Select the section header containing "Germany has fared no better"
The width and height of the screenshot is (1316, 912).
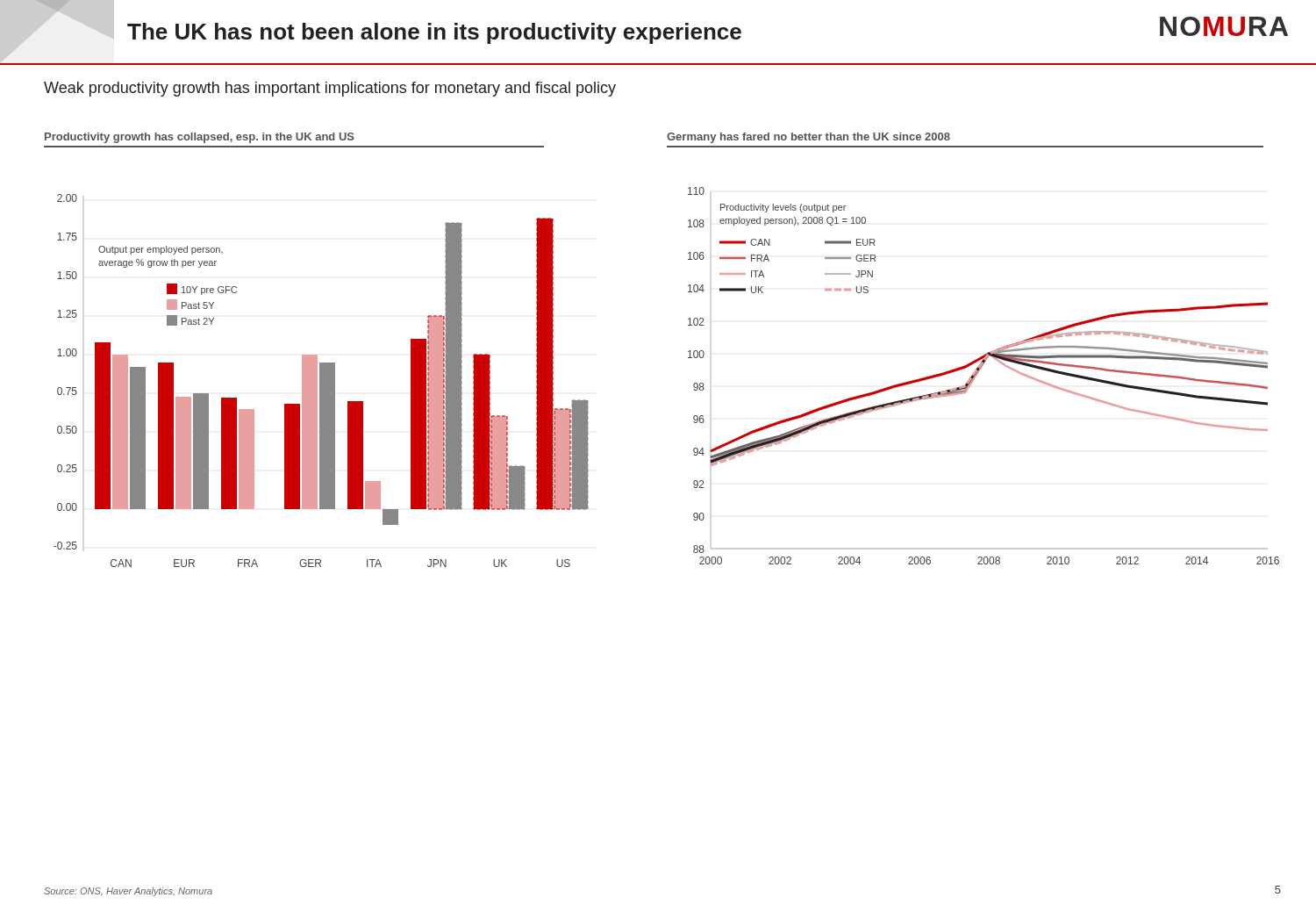[808, 136]
